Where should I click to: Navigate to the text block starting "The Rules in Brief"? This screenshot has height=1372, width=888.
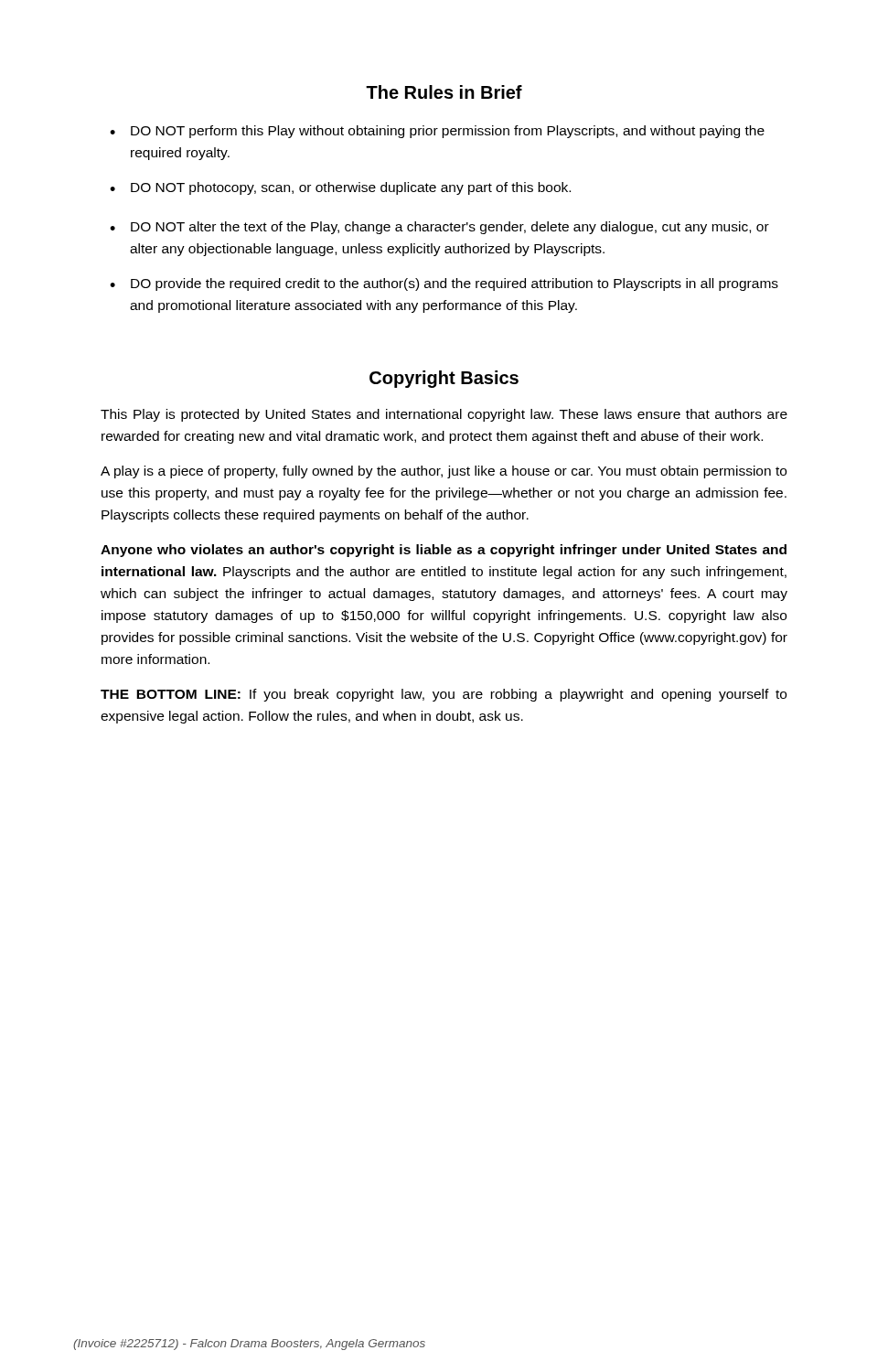[x=444, y=92]
